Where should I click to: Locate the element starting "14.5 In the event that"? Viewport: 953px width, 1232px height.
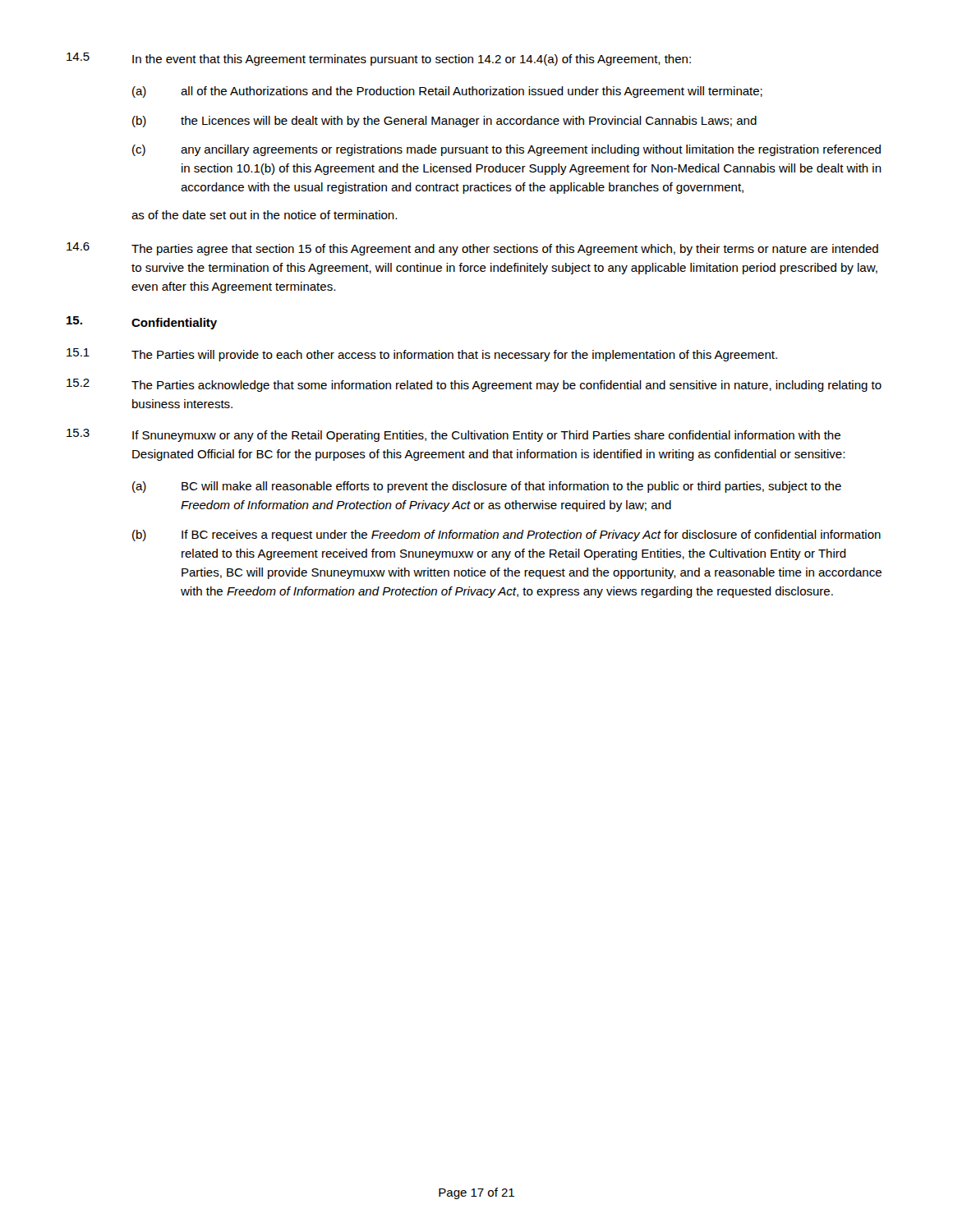(x=476, y=59)
